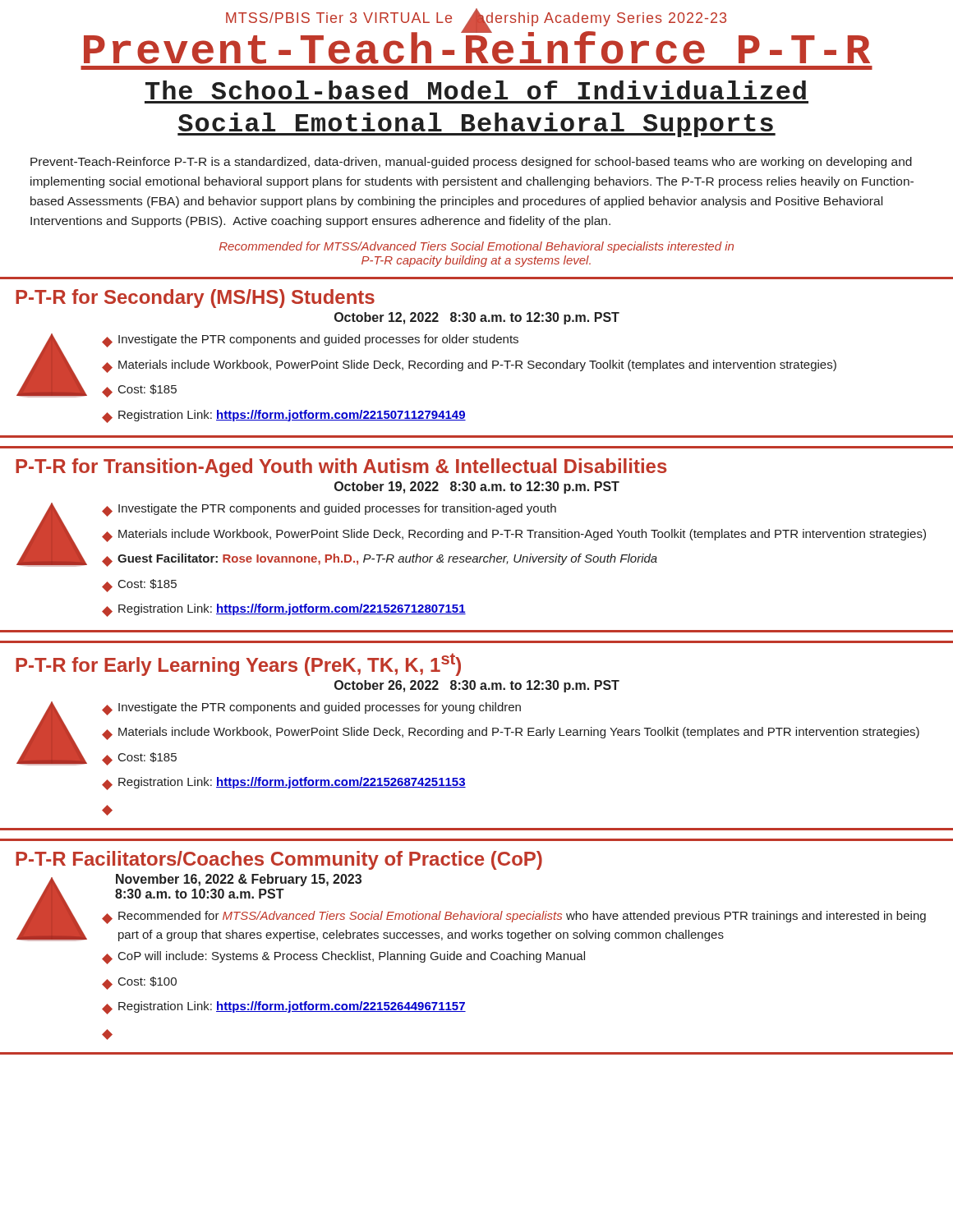Point to the region starting "November 16, 2022 & February 15, 2023"
Image resolution: width=953 pixels, height=1232 pixels.
point(238,887)
